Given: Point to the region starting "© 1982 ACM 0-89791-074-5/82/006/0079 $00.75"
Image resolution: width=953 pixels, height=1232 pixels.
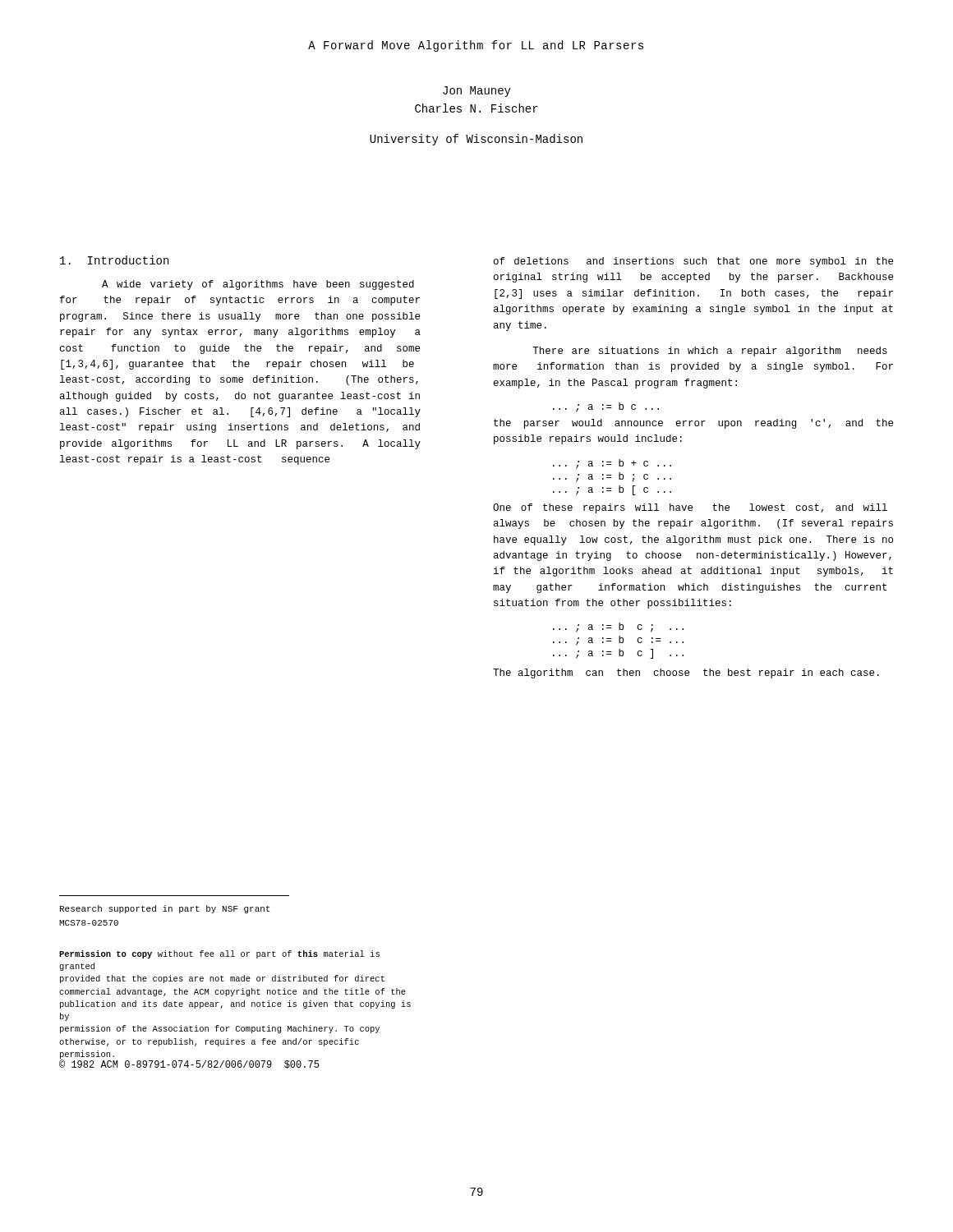Looking at the screenshot, I should click(189, 1065).
